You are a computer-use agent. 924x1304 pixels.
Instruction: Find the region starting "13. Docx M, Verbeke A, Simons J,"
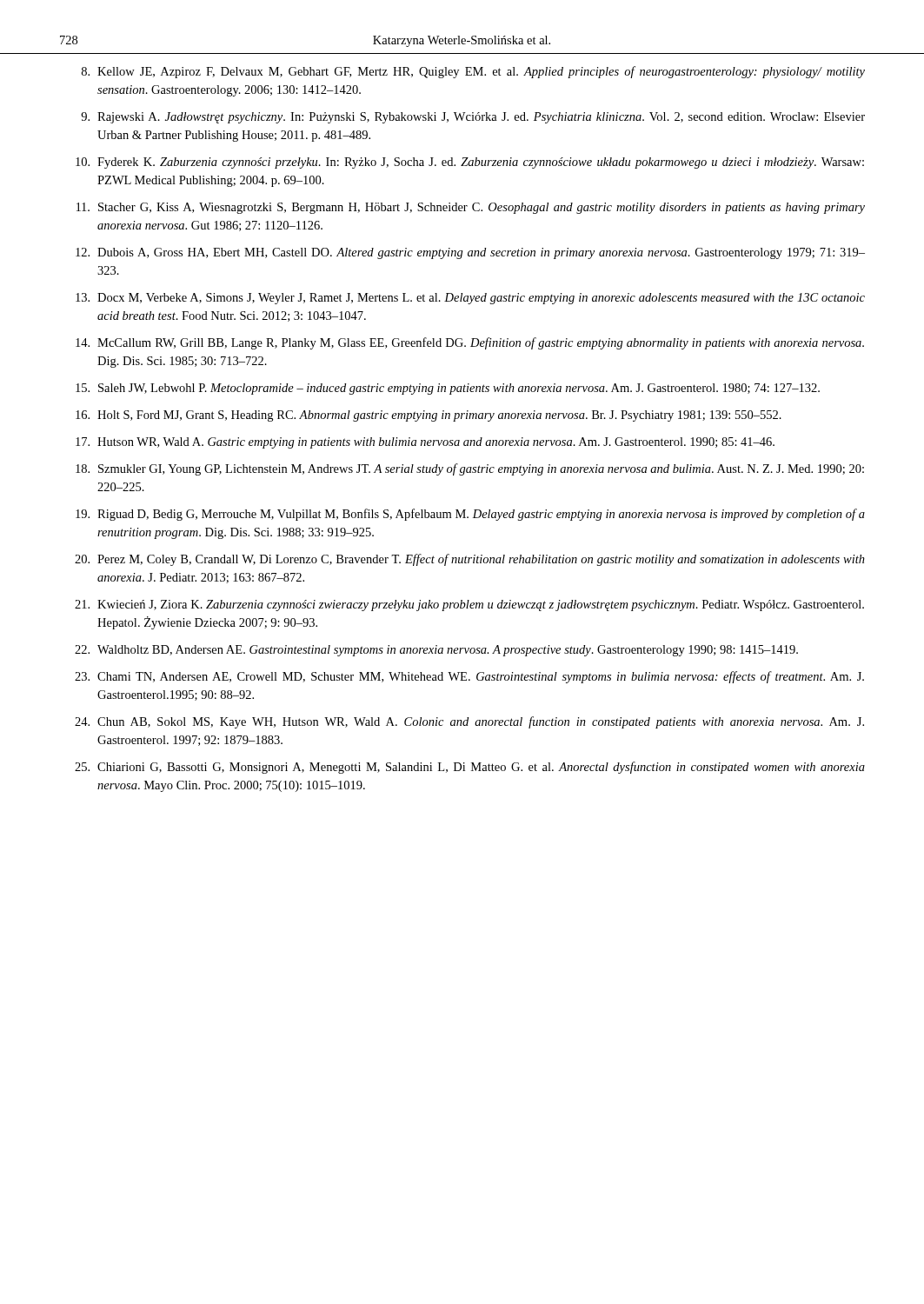point(462,307)
